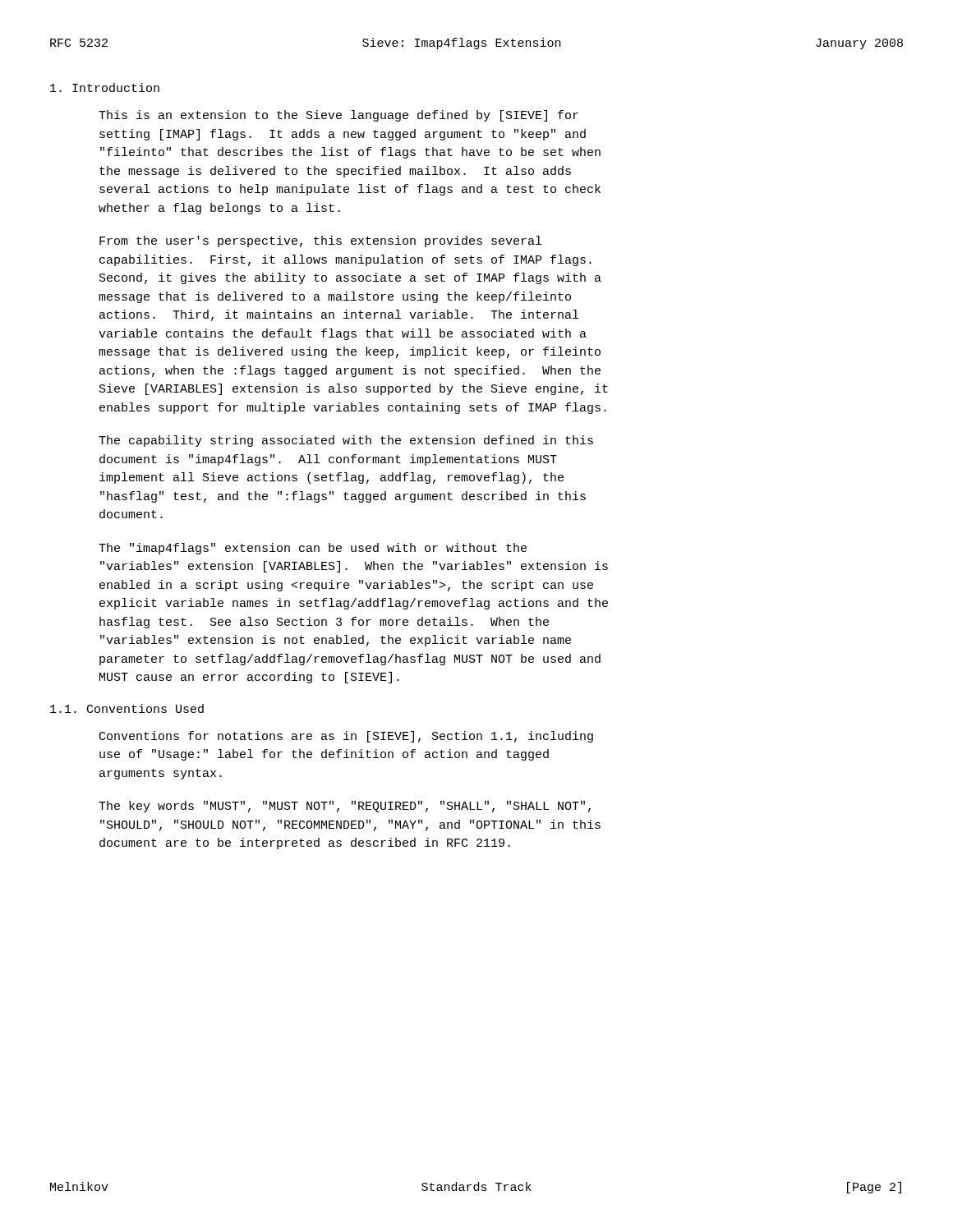Point to the block beginning "Conventions for notations are as in [SIEVE], Section"
This screenshot has width=953, height=1232.
346,755
